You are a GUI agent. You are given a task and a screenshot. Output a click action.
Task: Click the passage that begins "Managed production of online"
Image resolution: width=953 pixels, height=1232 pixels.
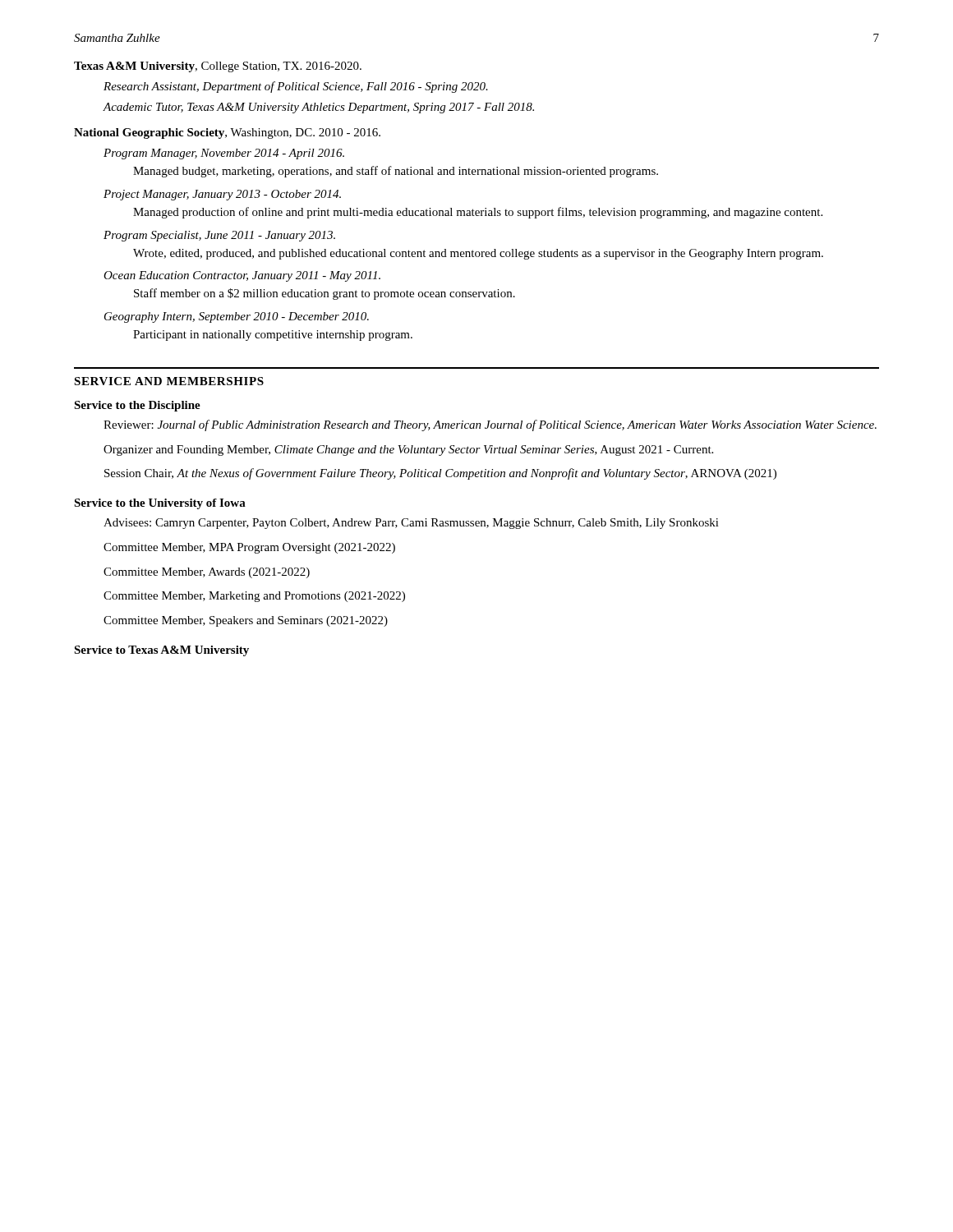[478, 212]
